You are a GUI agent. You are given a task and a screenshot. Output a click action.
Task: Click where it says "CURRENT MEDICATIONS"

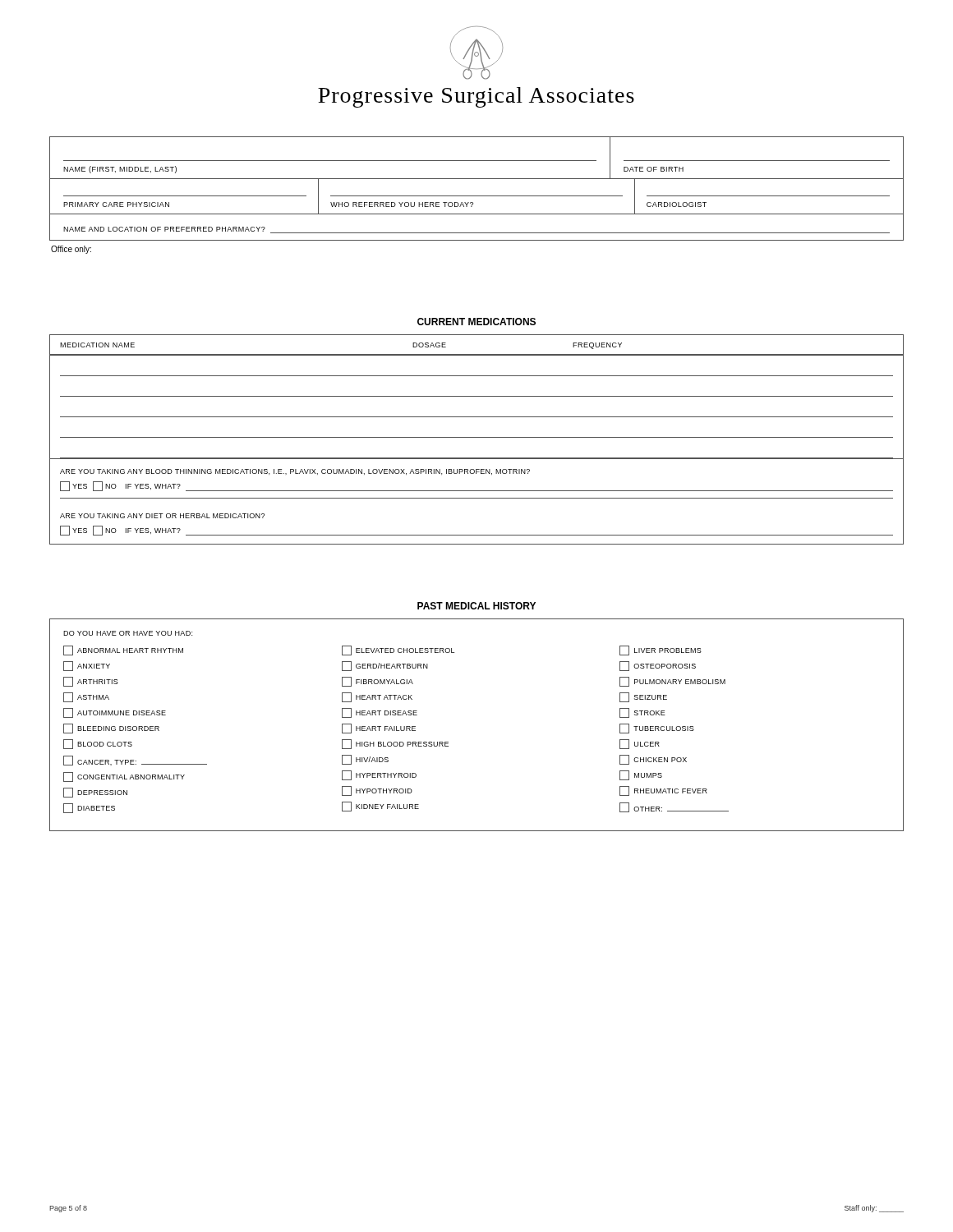pos(476,322)
